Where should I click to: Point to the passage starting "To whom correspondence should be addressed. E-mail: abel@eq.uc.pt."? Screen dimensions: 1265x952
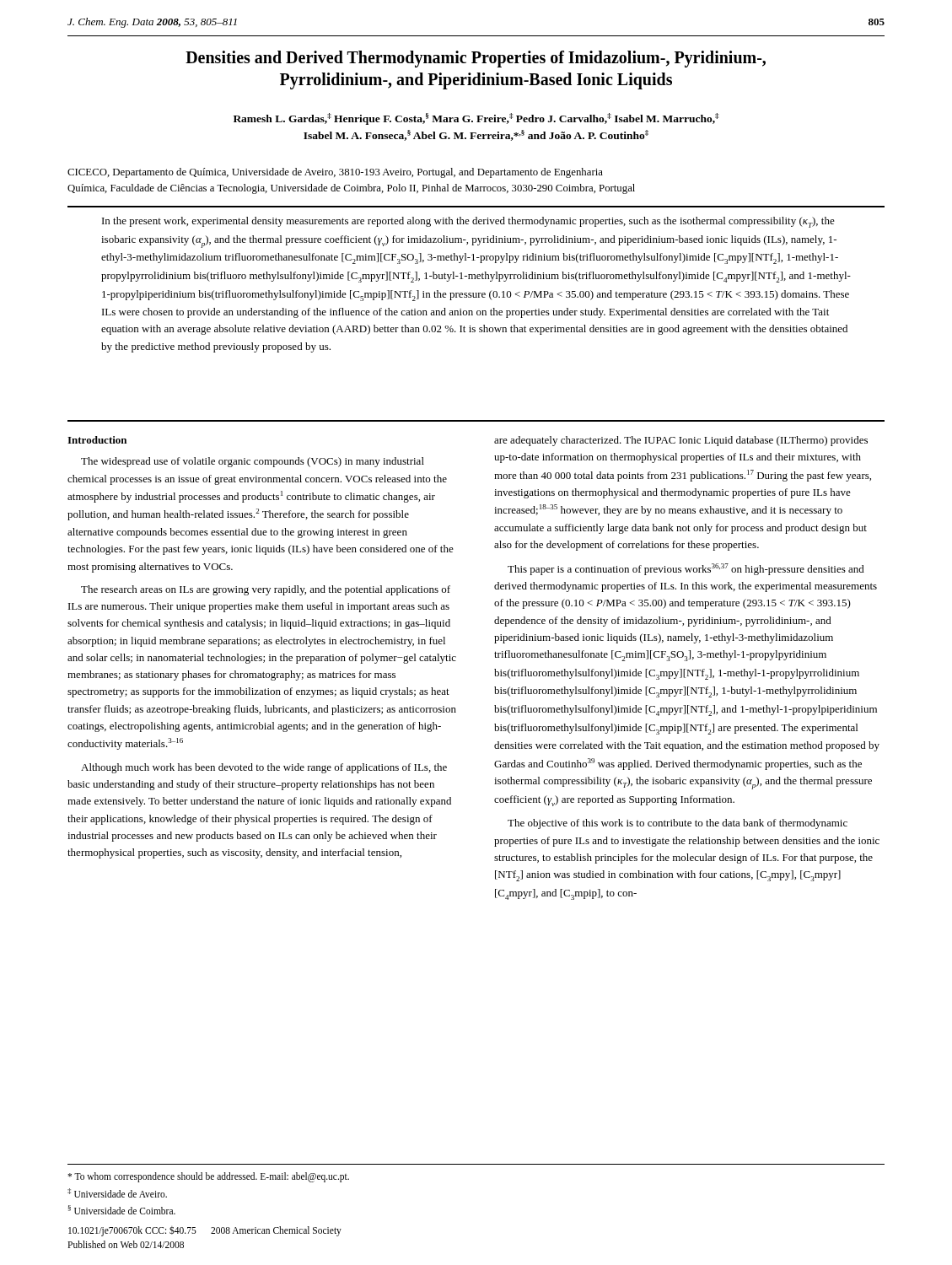(208, 1177)
